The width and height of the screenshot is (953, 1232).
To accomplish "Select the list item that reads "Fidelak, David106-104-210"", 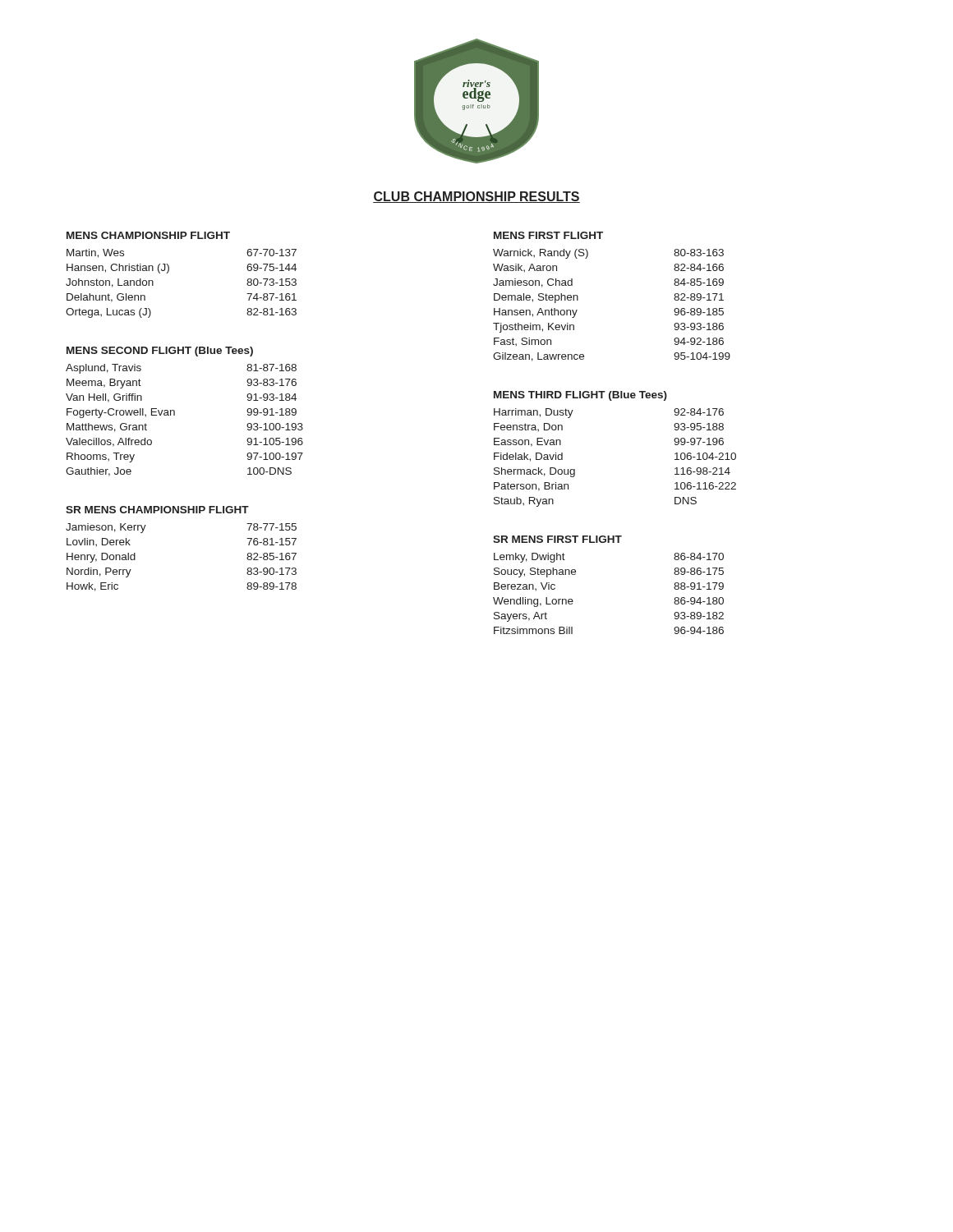I will pos(522,457).
